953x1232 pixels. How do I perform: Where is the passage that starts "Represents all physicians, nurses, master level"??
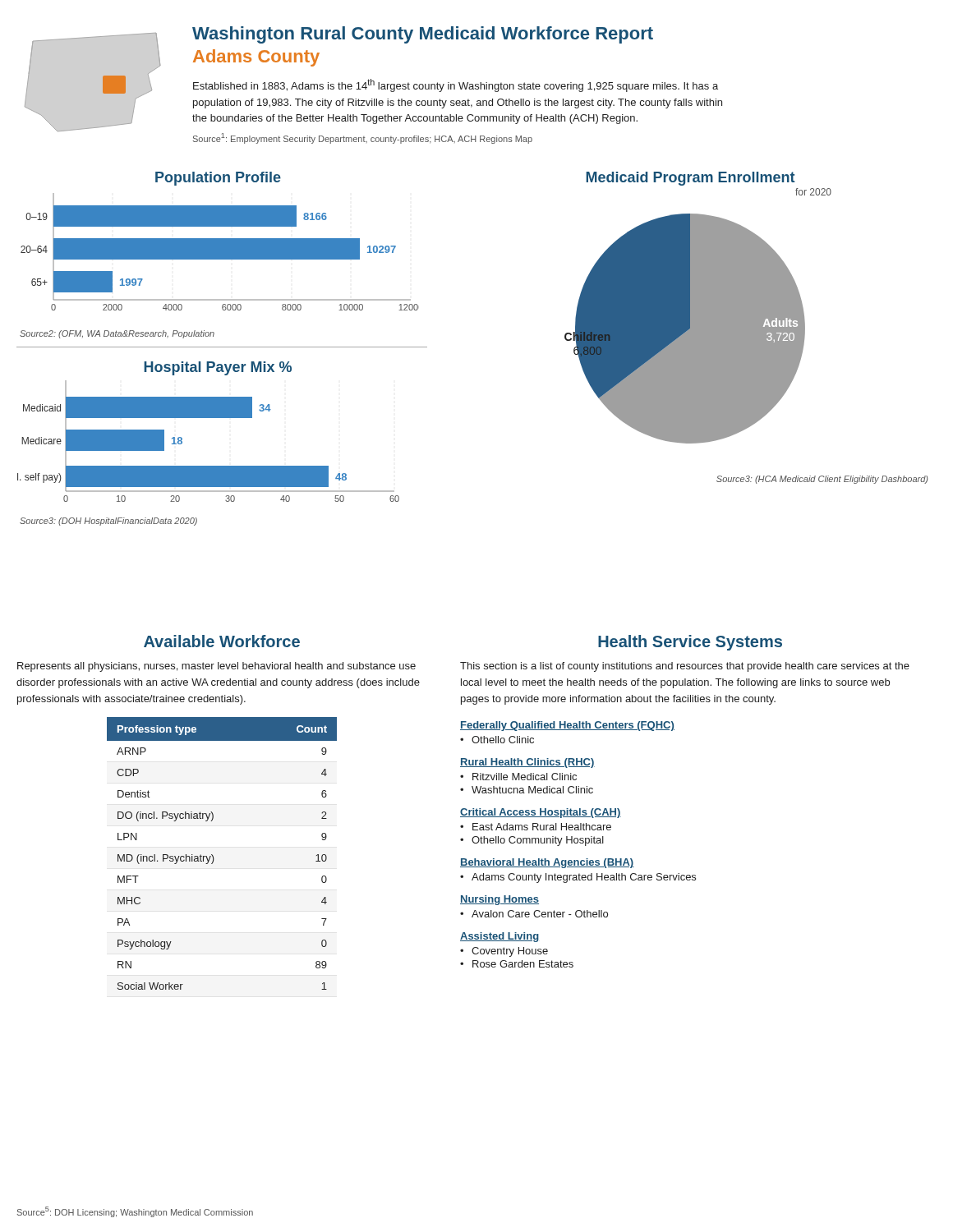pos(218,682)
